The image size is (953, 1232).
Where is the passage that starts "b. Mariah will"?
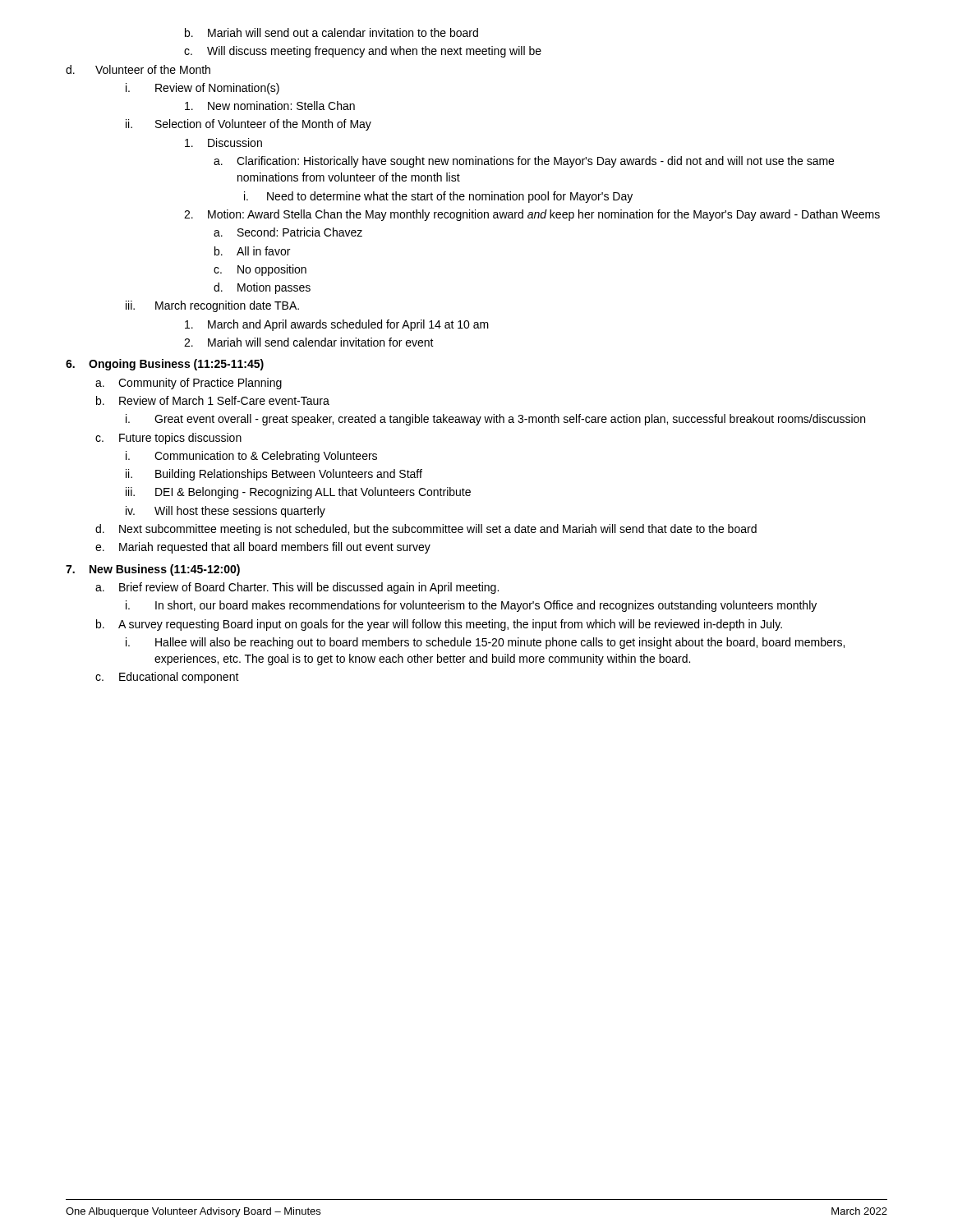pyautogui.click(x=331, y=32)
